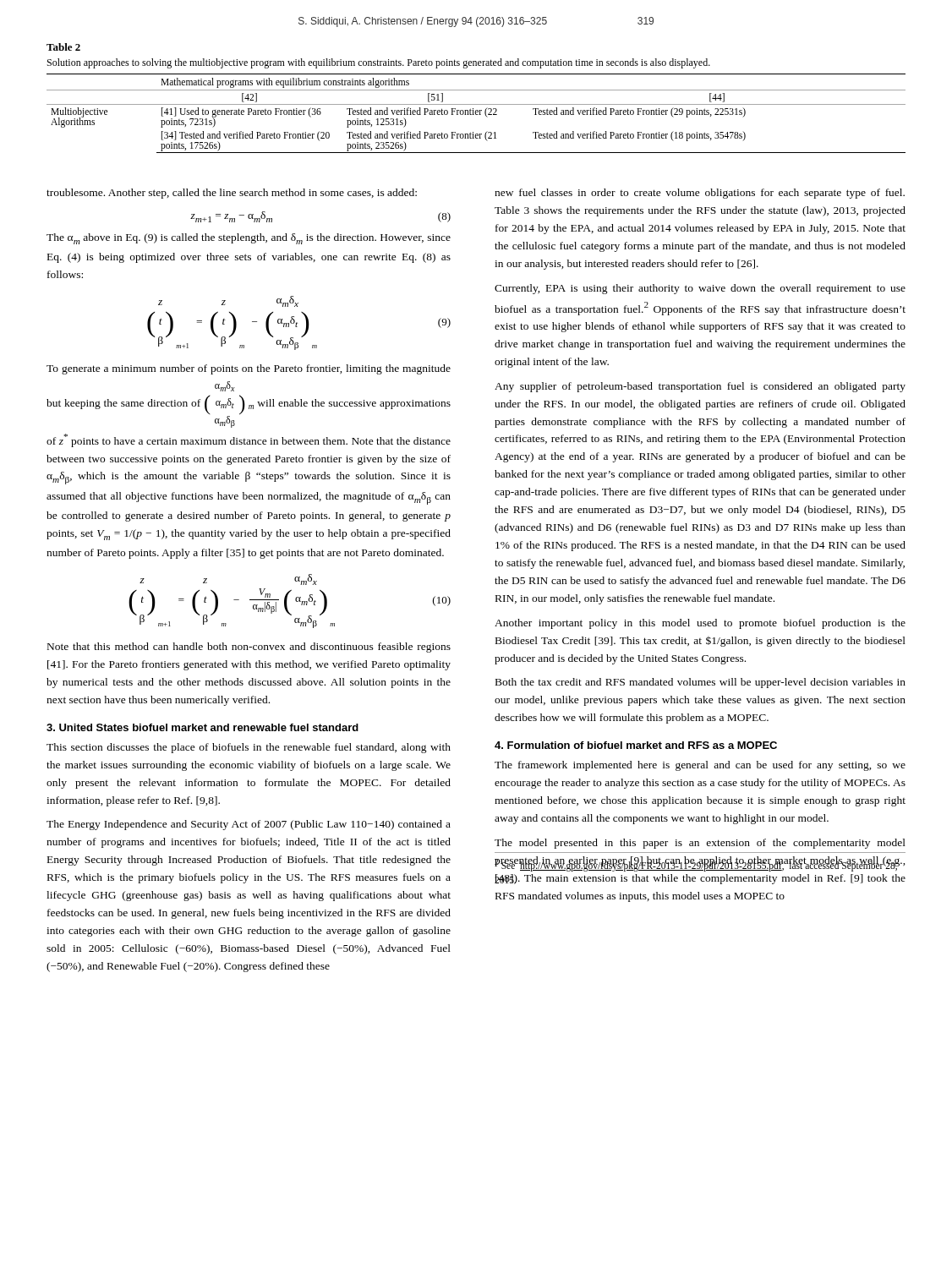Find the section header on this page that starts "3. United States biofuel market"
Viewport: 952px width, 1268px height.
(x=203, y=727)
